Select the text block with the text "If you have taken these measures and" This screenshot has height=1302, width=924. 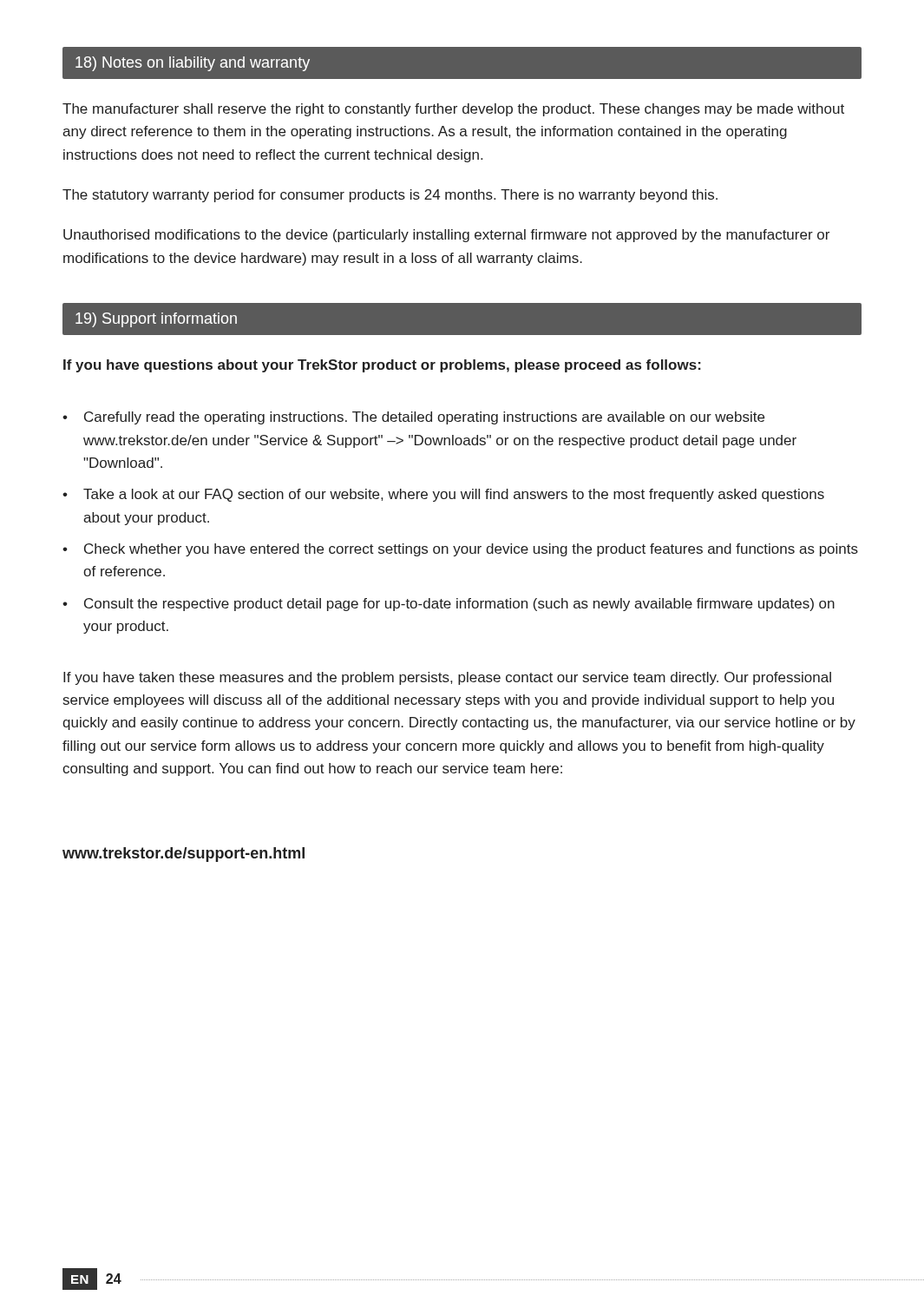459,723
